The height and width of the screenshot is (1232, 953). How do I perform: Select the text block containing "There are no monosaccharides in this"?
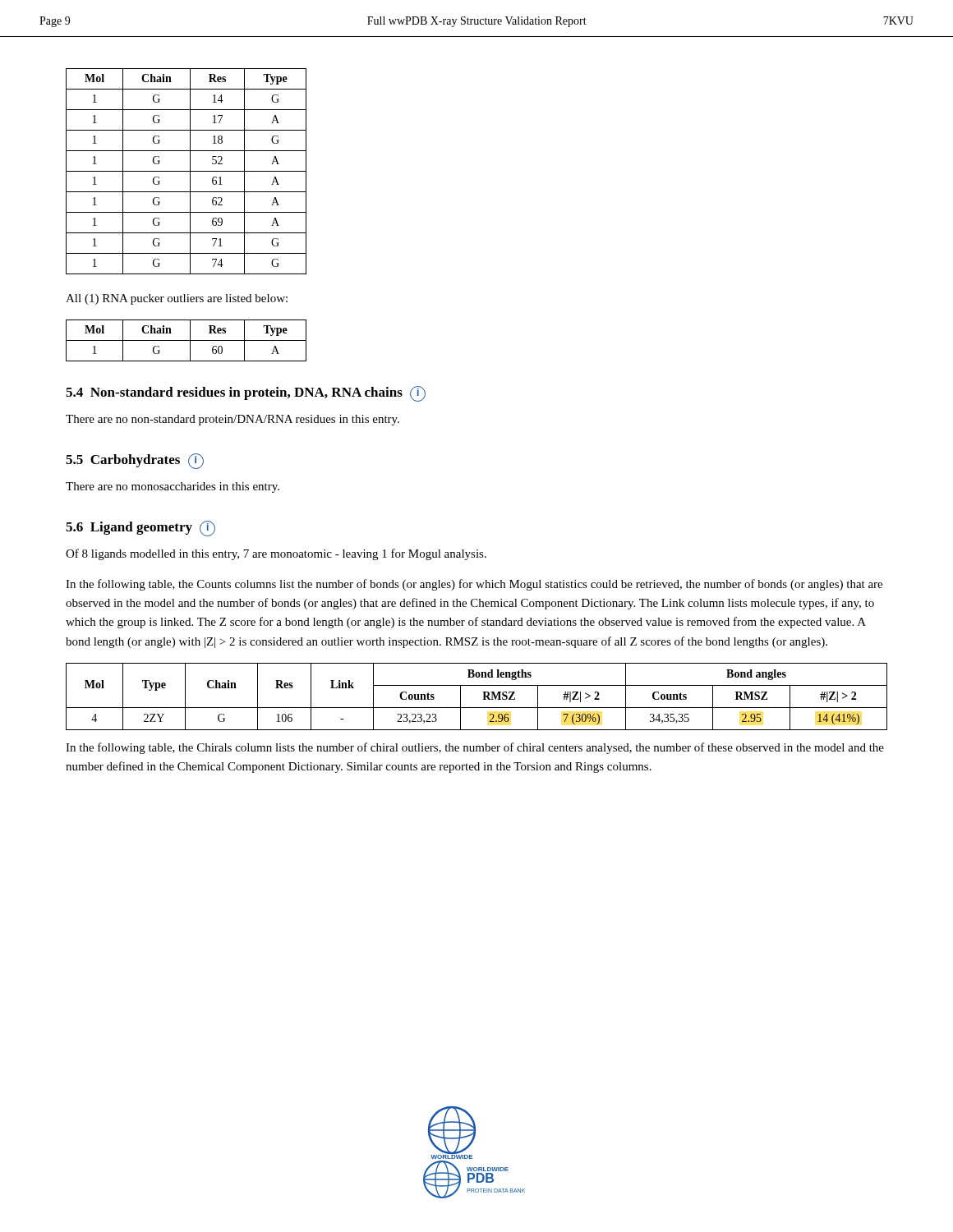click(x=173, y=486)
